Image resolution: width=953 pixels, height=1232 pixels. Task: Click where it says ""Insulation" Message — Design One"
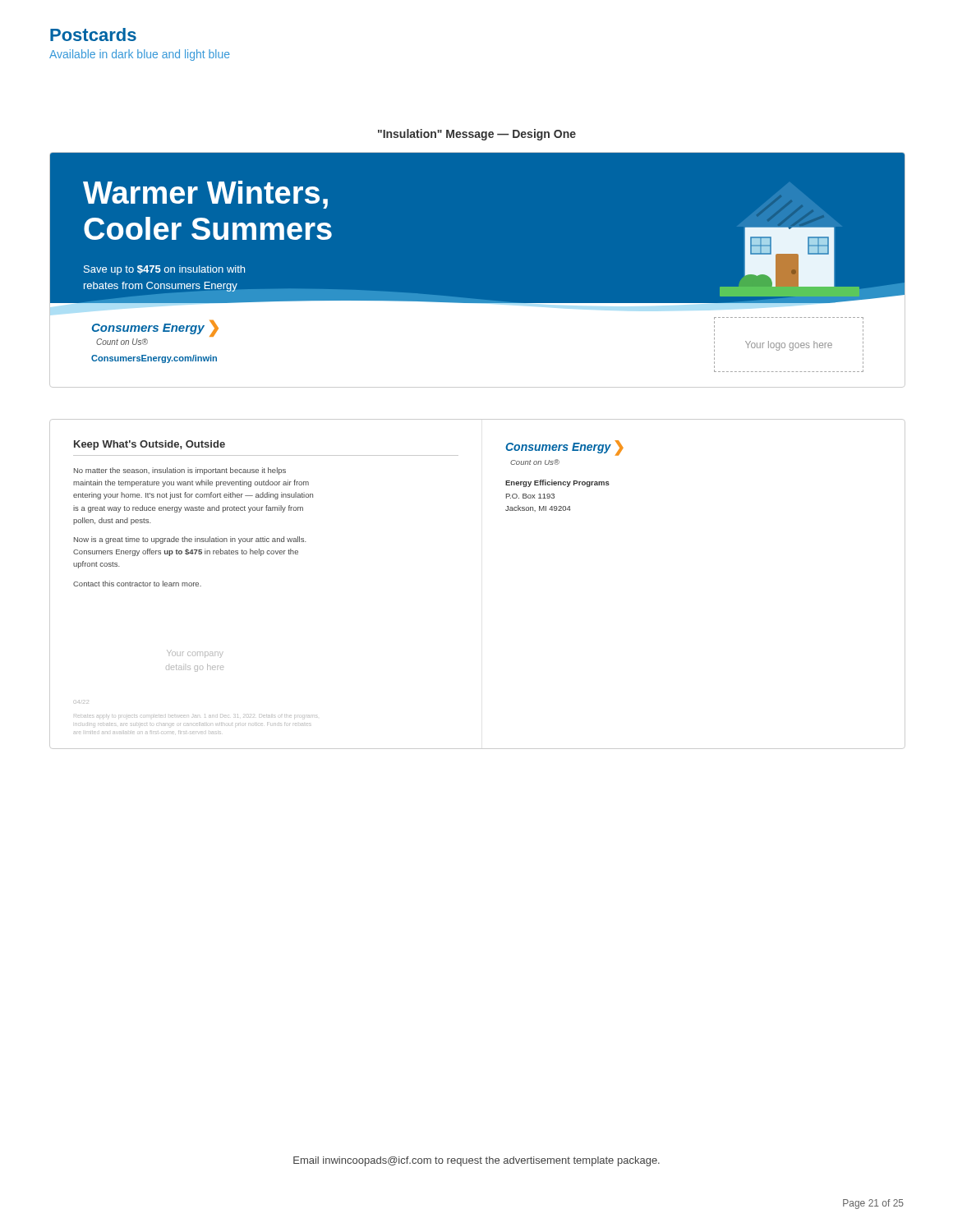pos(476,134)
